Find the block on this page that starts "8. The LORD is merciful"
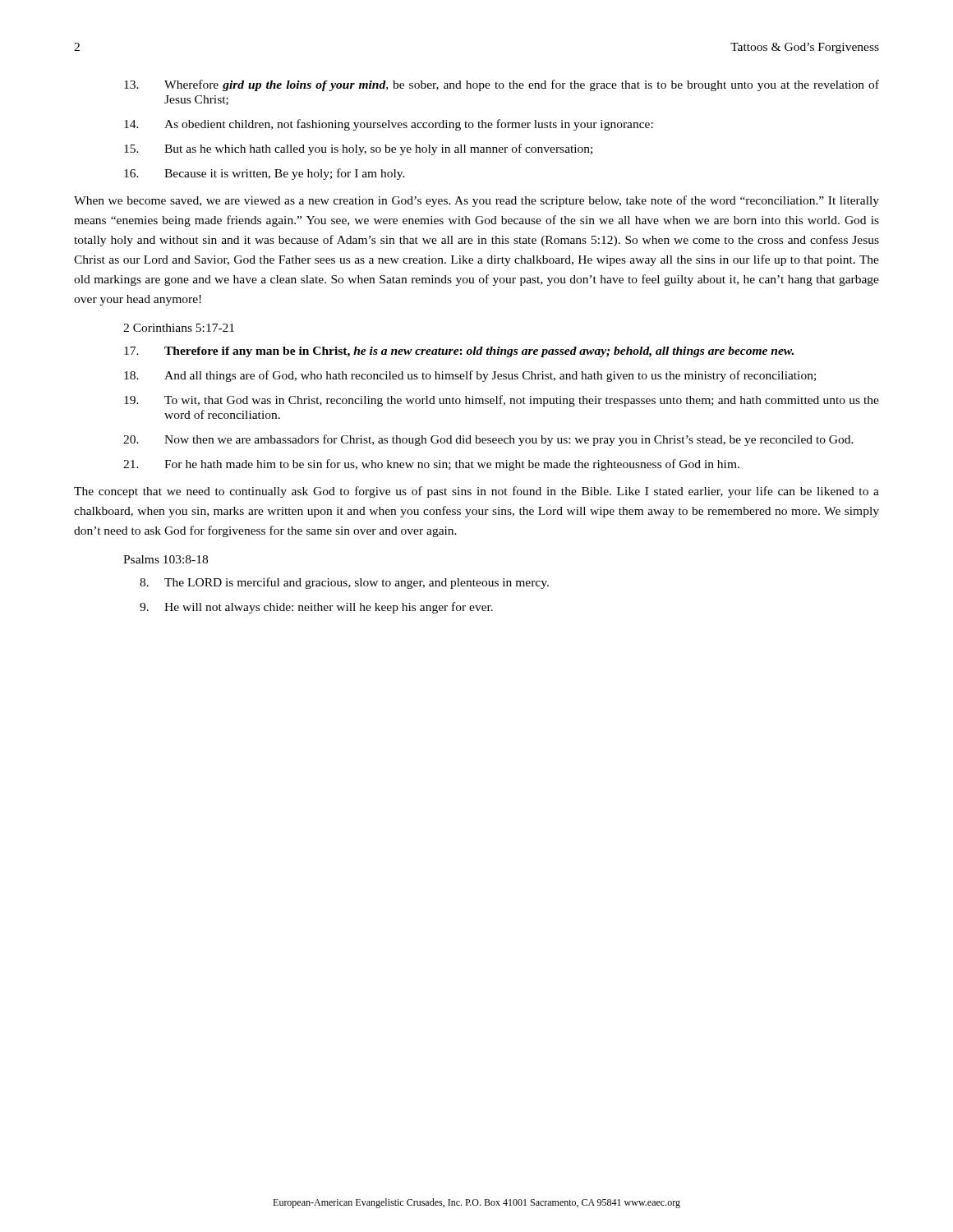Viewport: 953px width, 1232px height. click(509, 582)
